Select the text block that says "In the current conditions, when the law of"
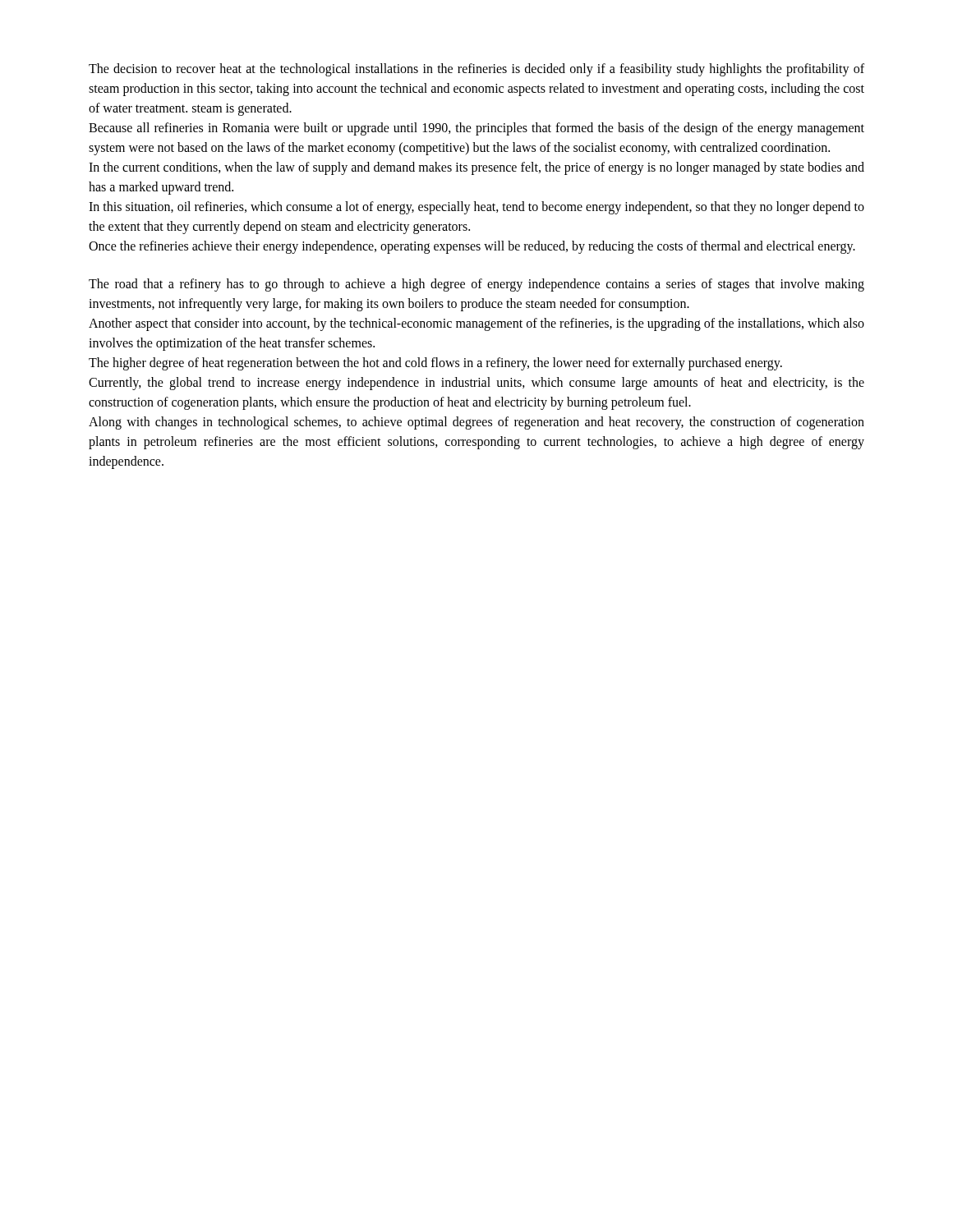 (x=476, y=177)
